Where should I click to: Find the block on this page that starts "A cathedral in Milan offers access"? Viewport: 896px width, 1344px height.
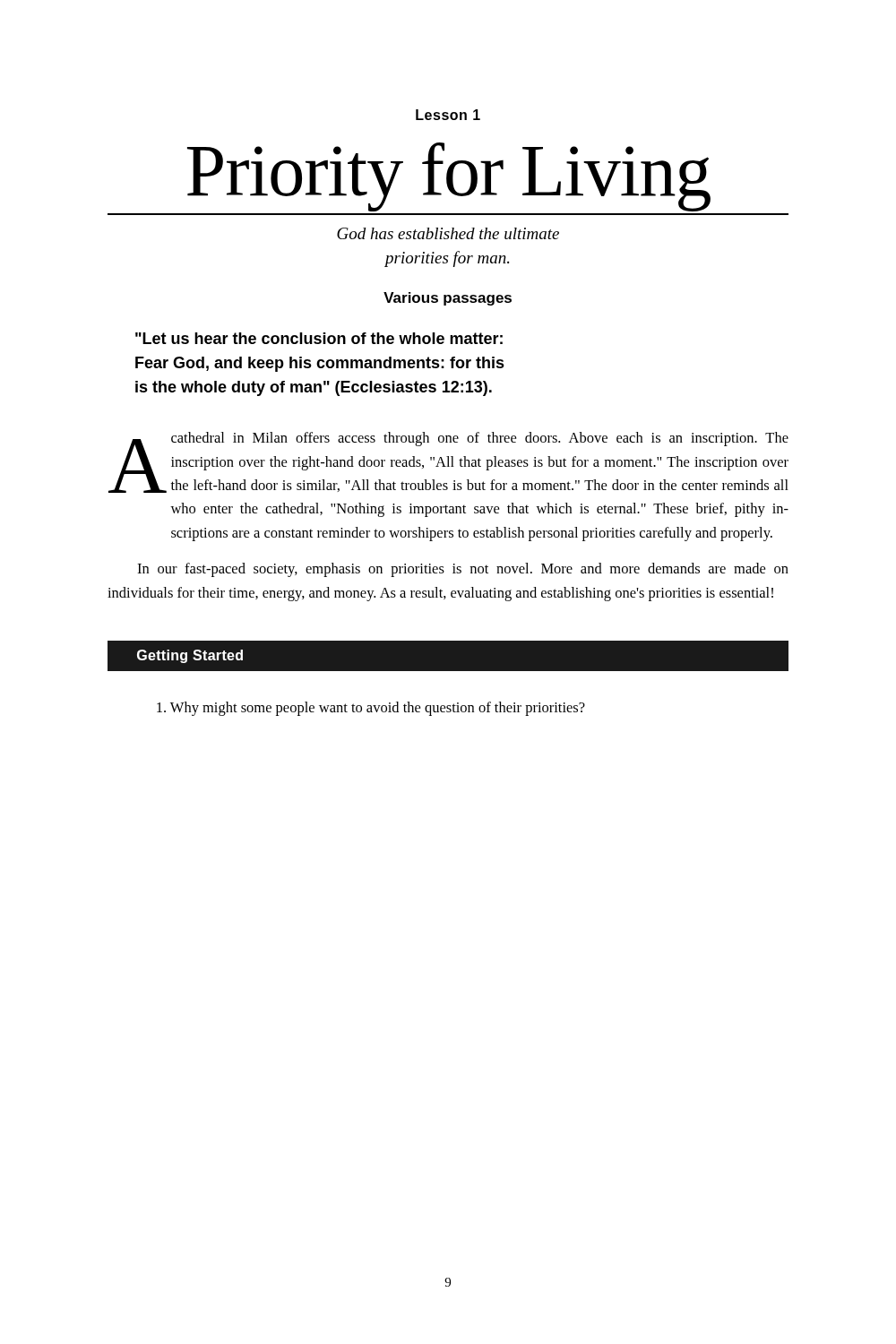coord(448,486)
